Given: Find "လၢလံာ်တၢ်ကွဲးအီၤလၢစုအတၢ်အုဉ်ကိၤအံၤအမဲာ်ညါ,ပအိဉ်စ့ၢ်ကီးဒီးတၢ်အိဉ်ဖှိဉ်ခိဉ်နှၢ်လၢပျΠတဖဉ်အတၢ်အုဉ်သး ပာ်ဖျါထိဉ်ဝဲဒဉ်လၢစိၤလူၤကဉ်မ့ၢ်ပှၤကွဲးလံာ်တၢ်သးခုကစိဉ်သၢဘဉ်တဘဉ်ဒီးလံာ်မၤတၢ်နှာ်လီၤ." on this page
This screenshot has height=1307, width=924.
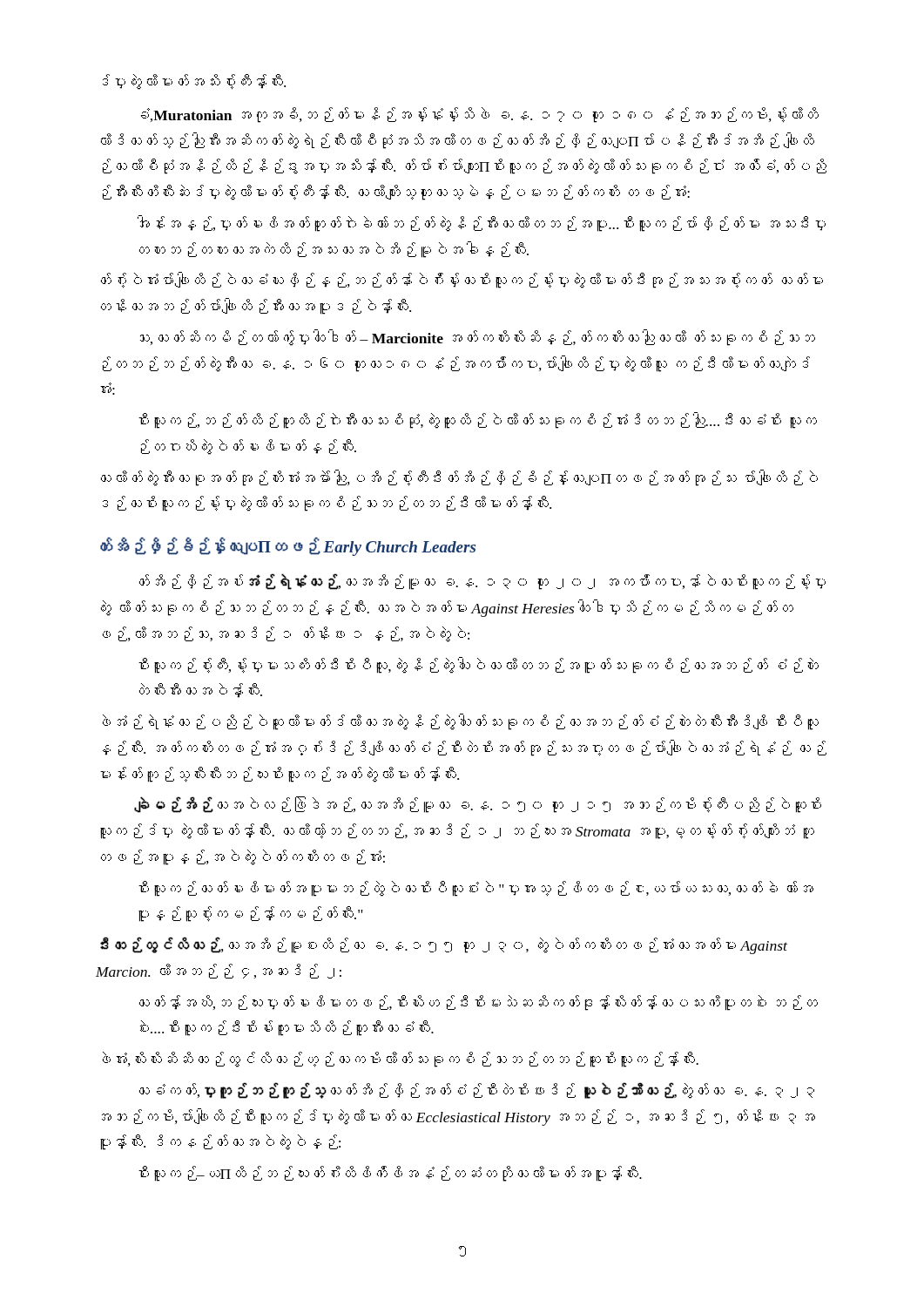Looking at the screenshot, I should tap(457, 491).
